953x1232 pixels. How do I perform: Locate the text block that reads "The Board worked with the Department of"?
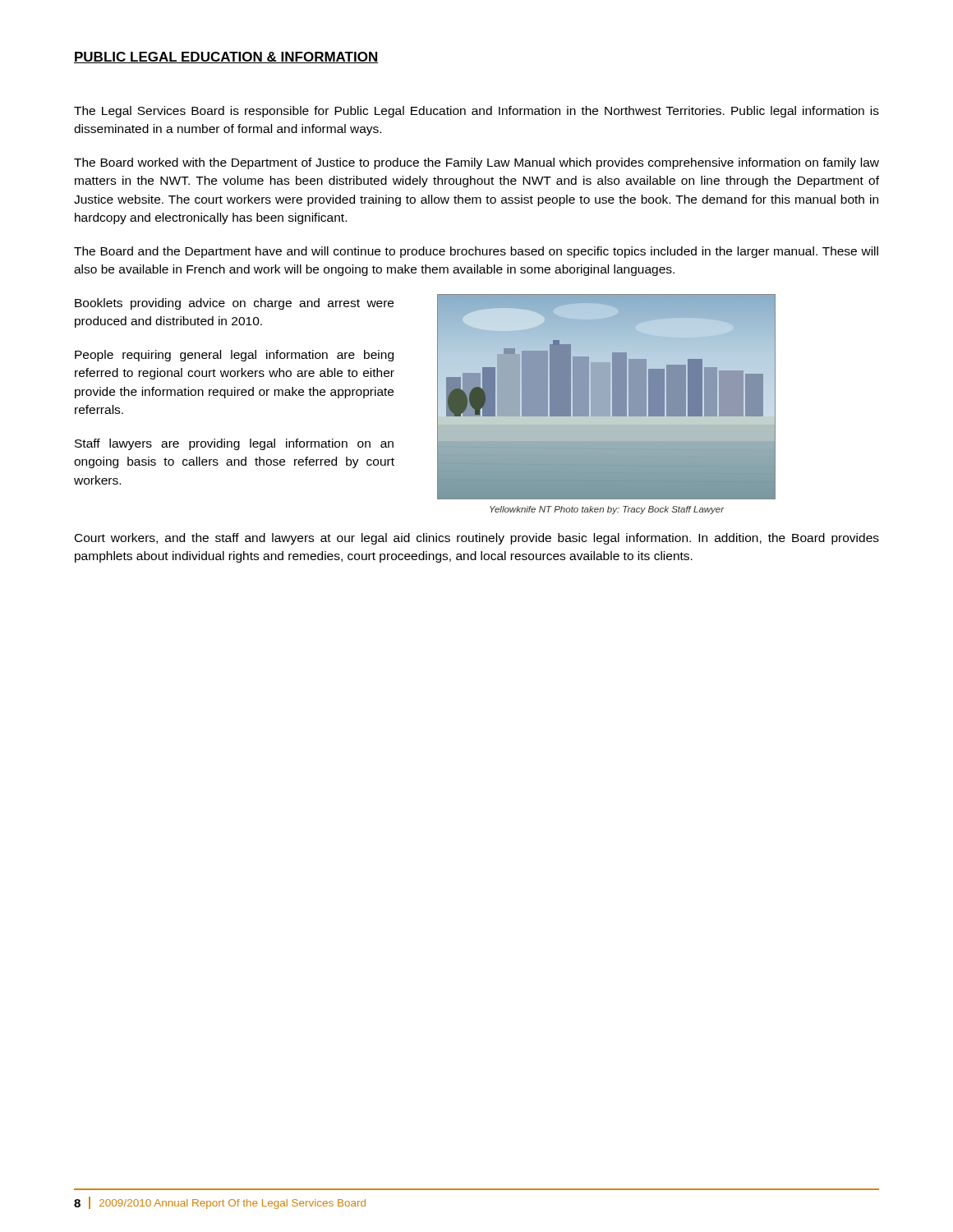coord(476,190)
